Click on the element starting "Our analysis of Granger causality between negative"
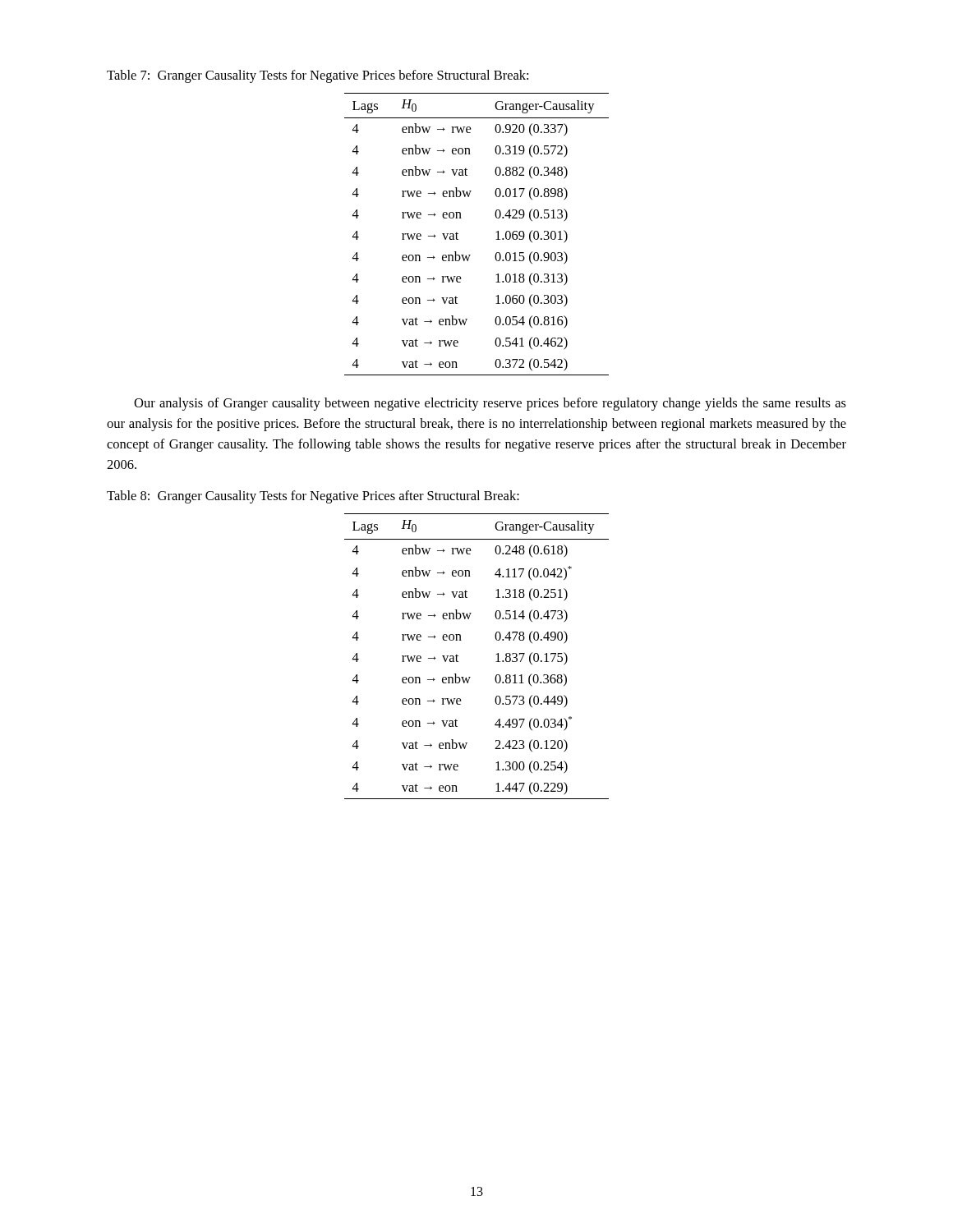This screenshot has height=1232, width=953. tap(476, 434)
